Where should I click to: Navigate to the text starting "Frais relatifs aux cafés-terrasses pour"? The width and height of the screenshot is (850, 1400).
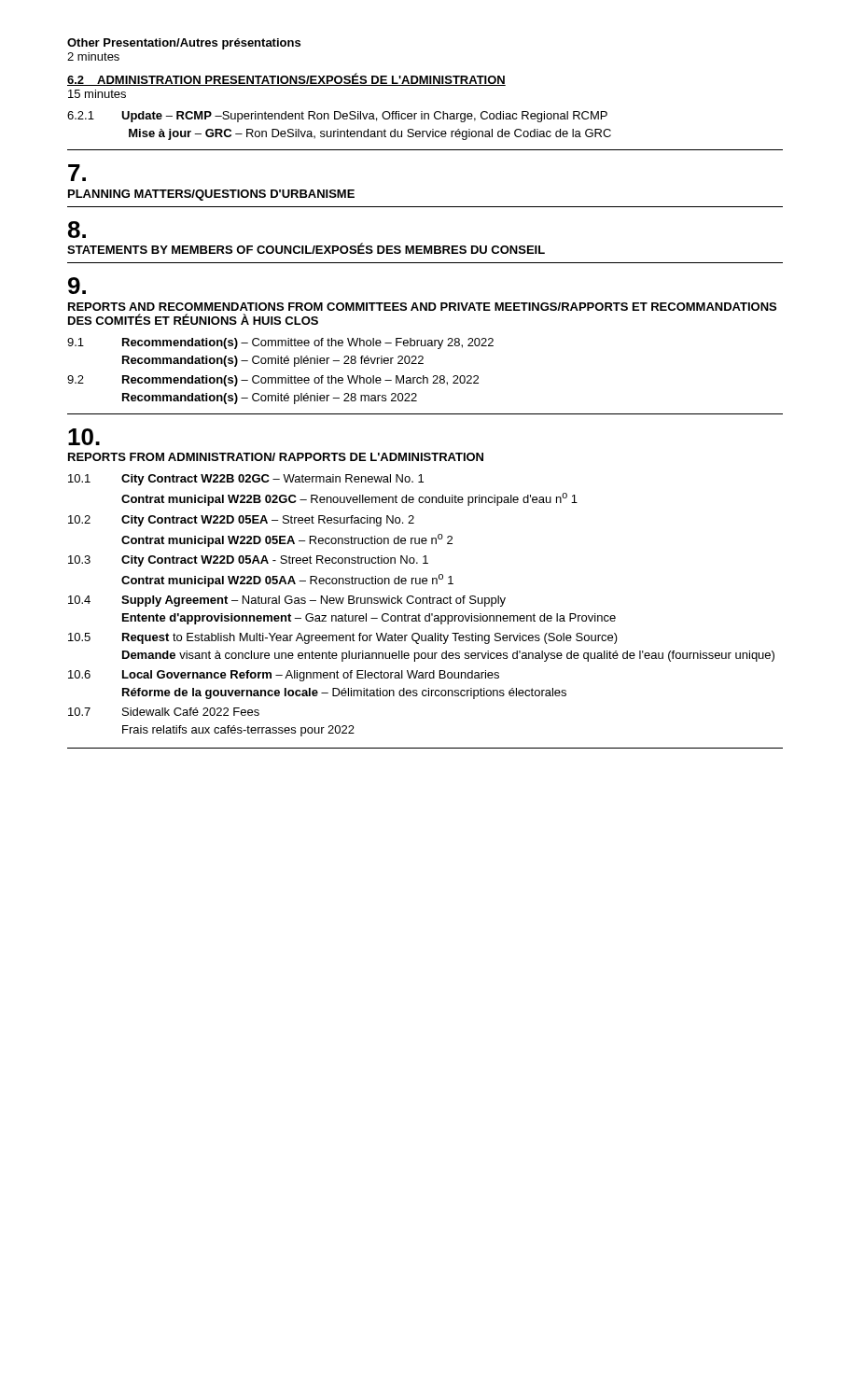click(x=238, y=730)
